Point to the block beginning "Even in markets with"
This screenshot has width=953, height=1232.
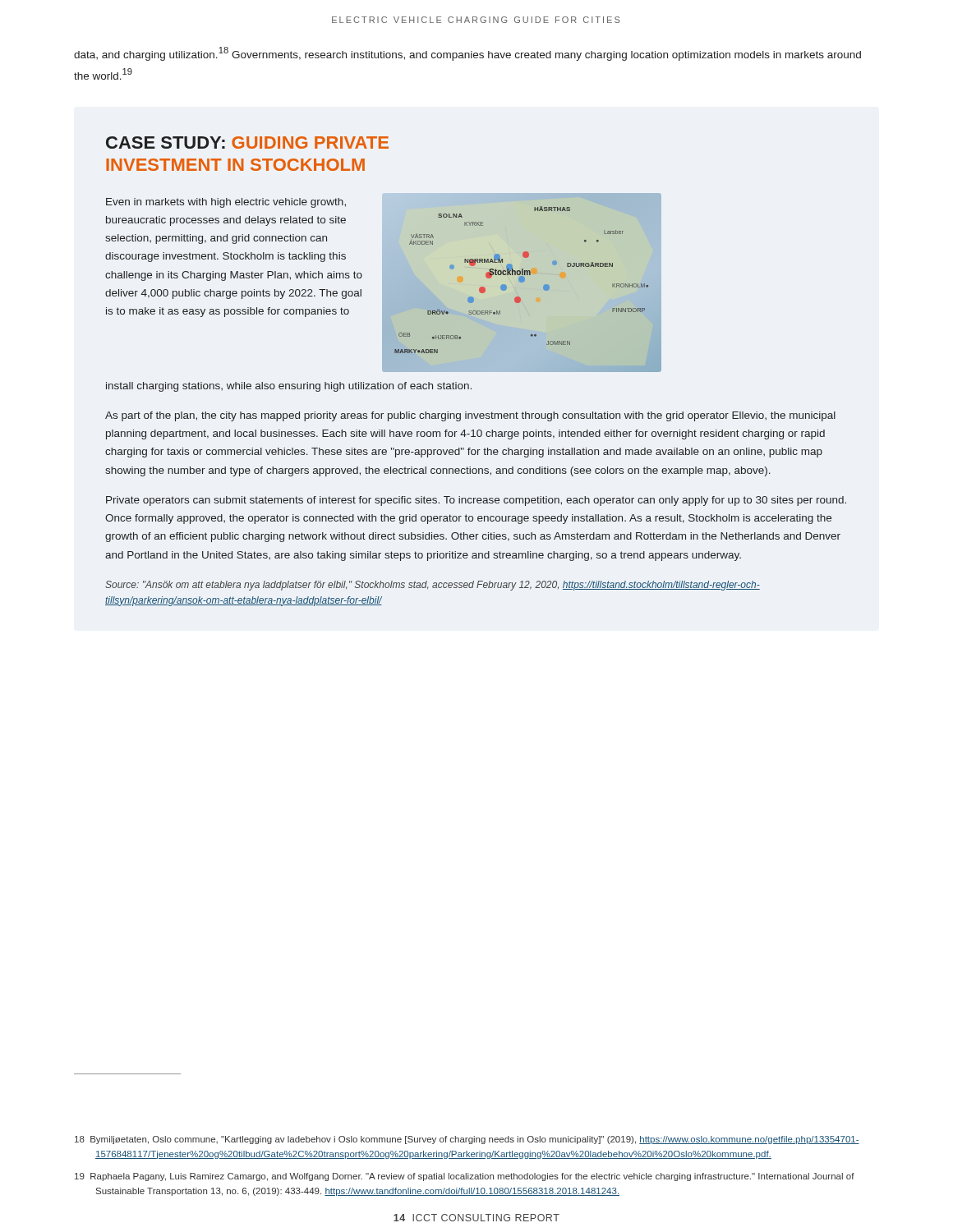coord(234,256)
